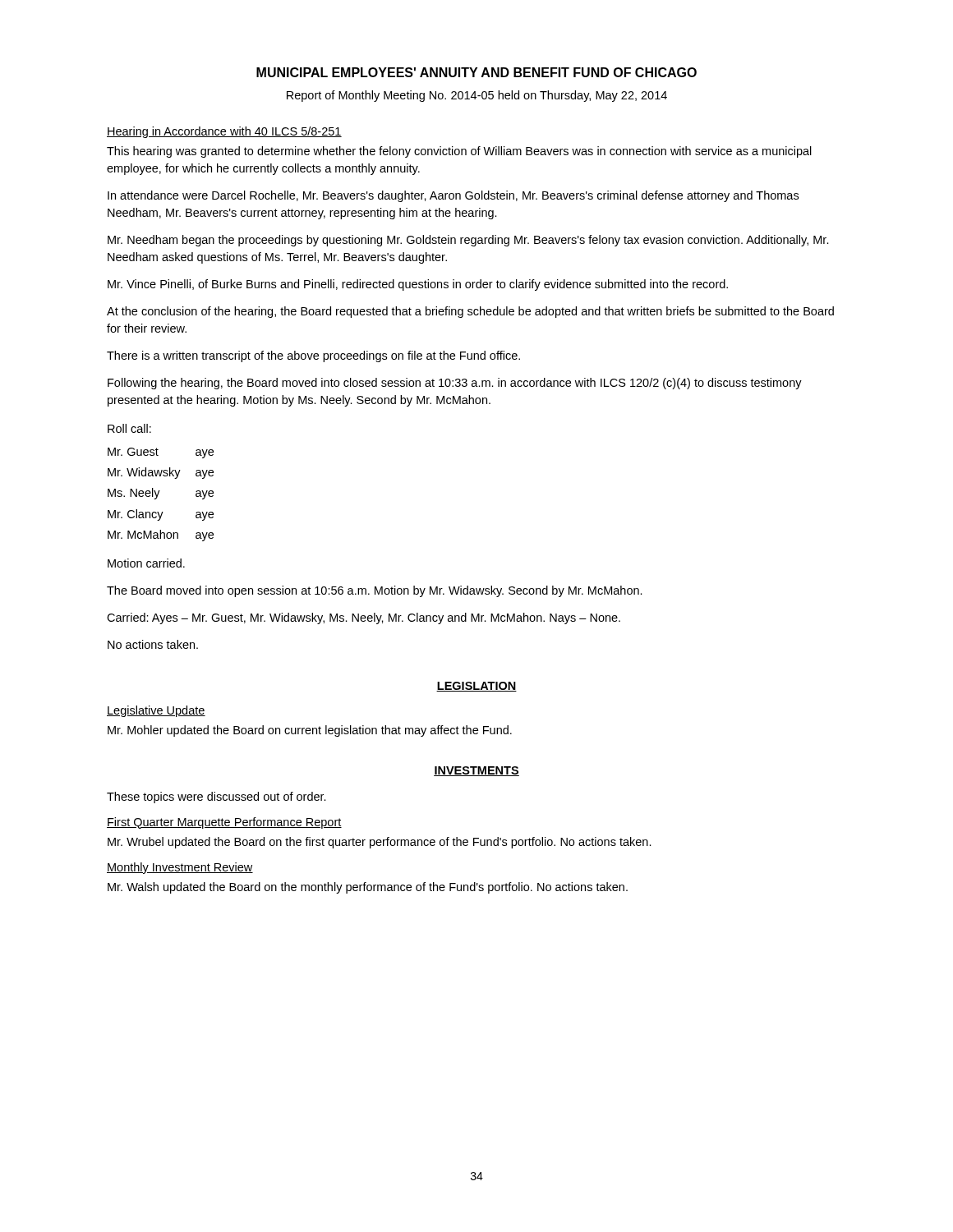
Task: Click on the region starting "Monthly Investment Review"
Action: click(180, 867)
